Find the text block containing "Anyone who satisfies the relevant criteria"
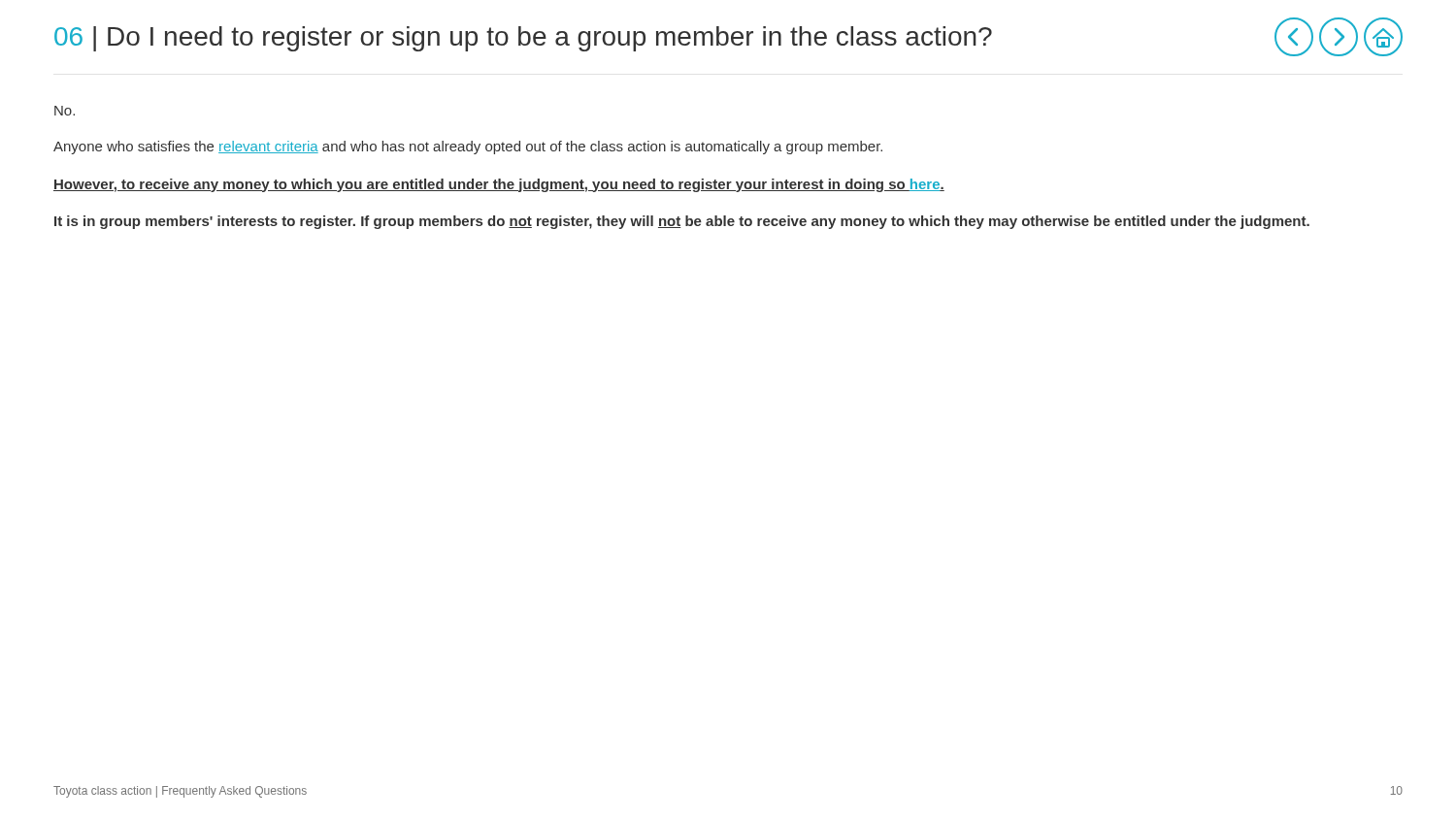 [469, 146]
